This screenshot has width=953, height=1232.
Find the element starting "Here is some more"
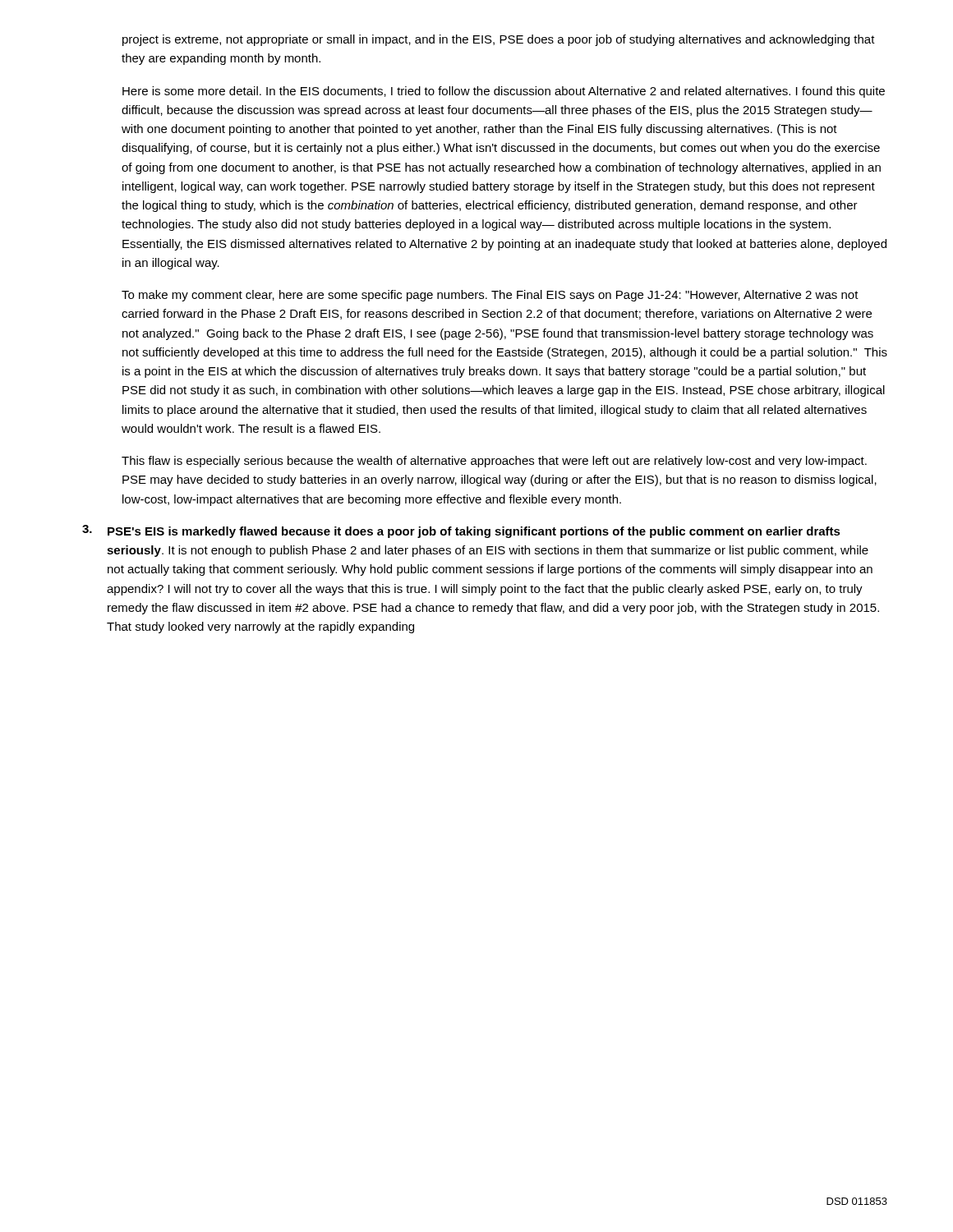504,176
